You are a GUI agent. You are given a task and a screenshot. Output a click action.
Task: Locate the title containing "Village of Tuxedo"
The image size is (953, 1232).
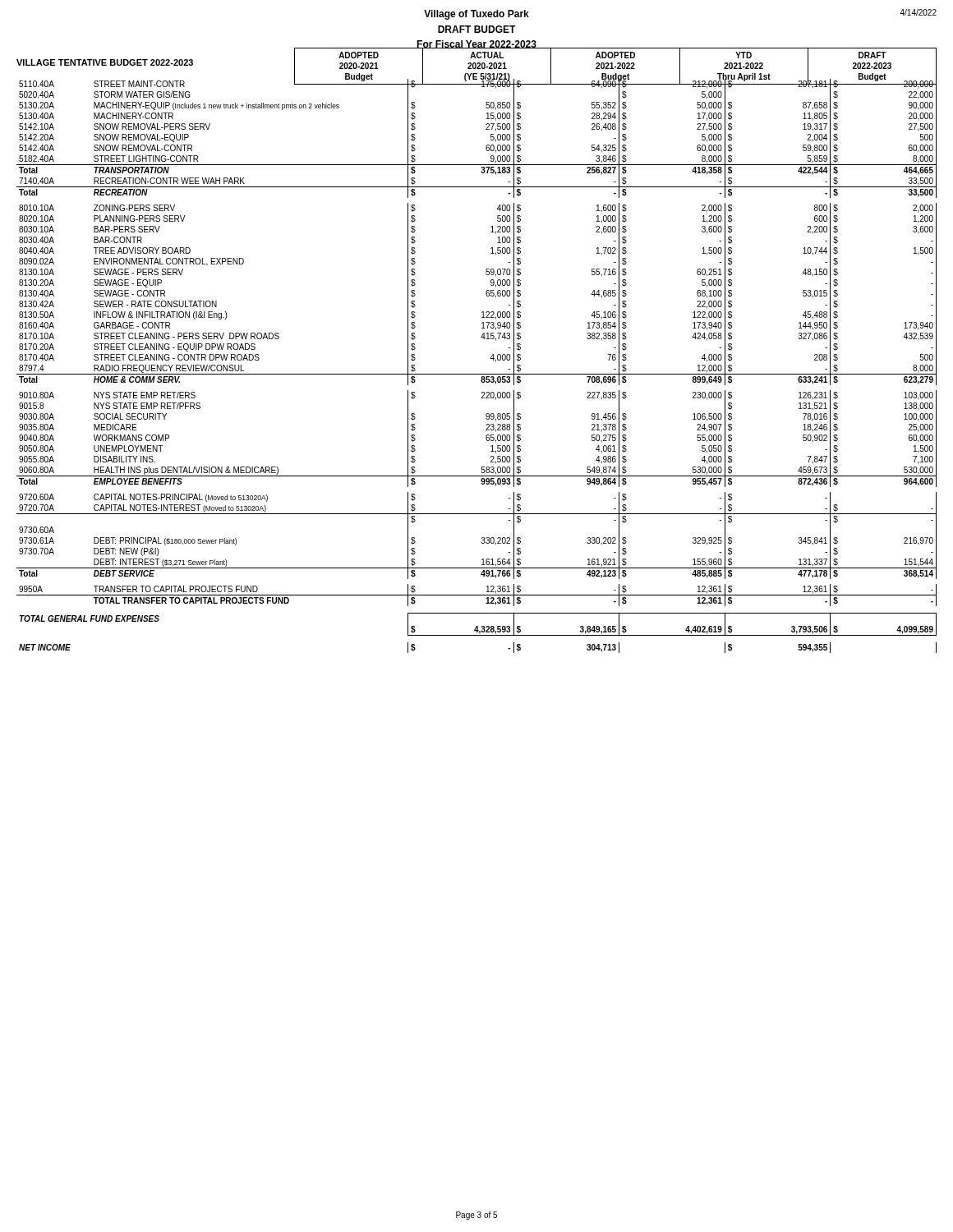coord(476,29)
